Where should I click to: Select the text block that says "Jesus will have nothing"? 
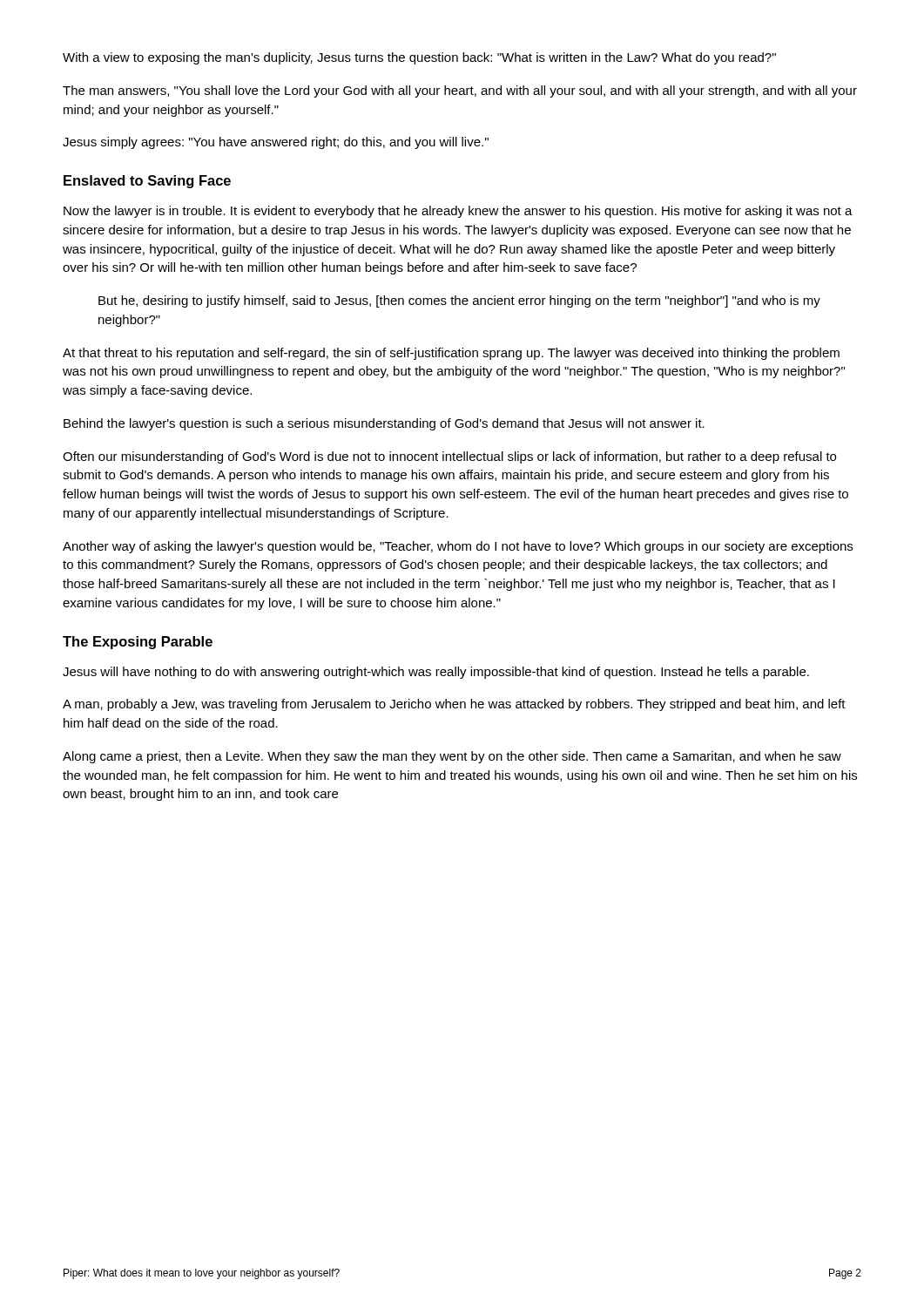[x=436, y=671]
